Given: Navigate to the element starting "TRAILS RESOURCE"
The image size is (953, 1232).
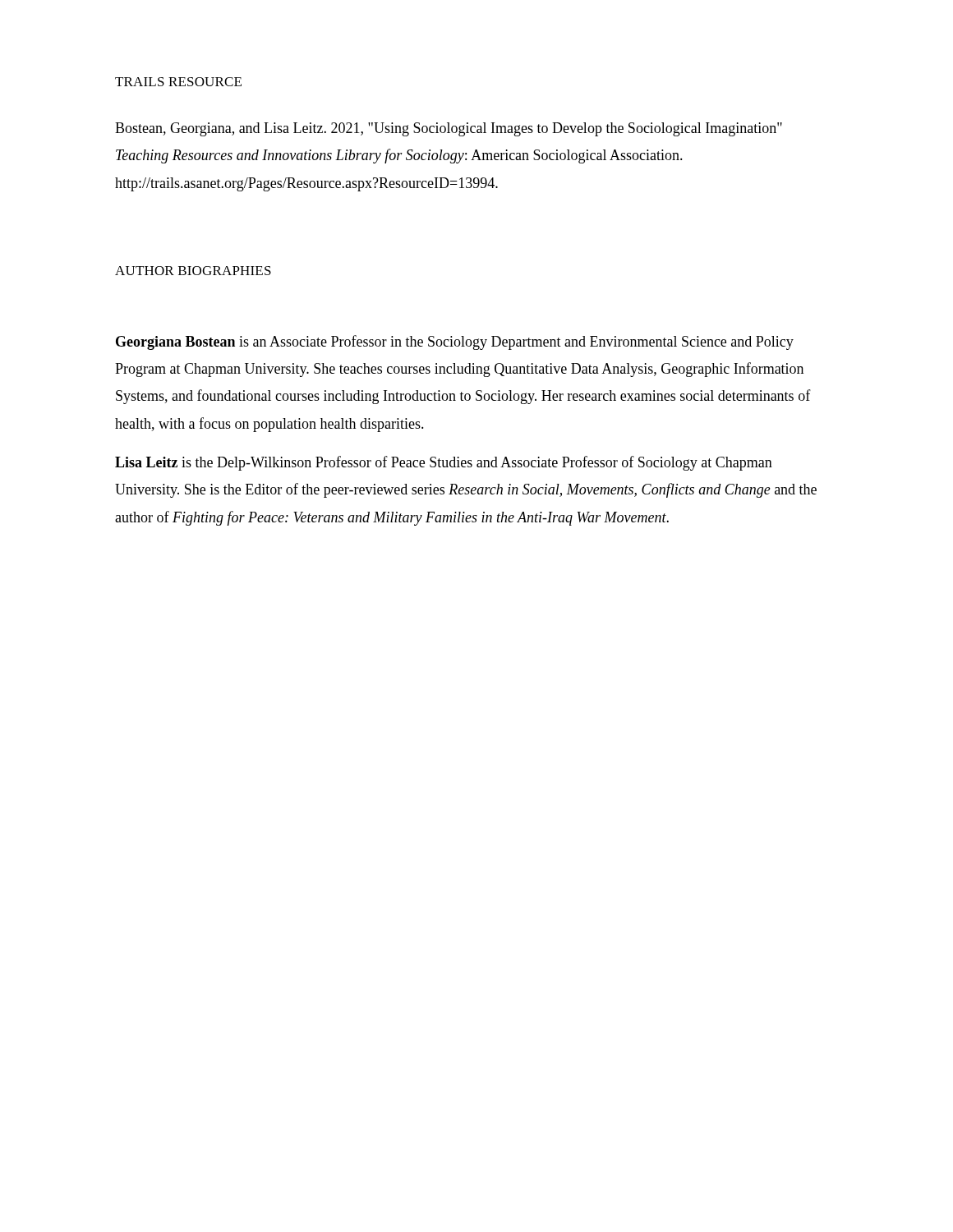Looking at the screenshot, I should (x=179, y=82).
